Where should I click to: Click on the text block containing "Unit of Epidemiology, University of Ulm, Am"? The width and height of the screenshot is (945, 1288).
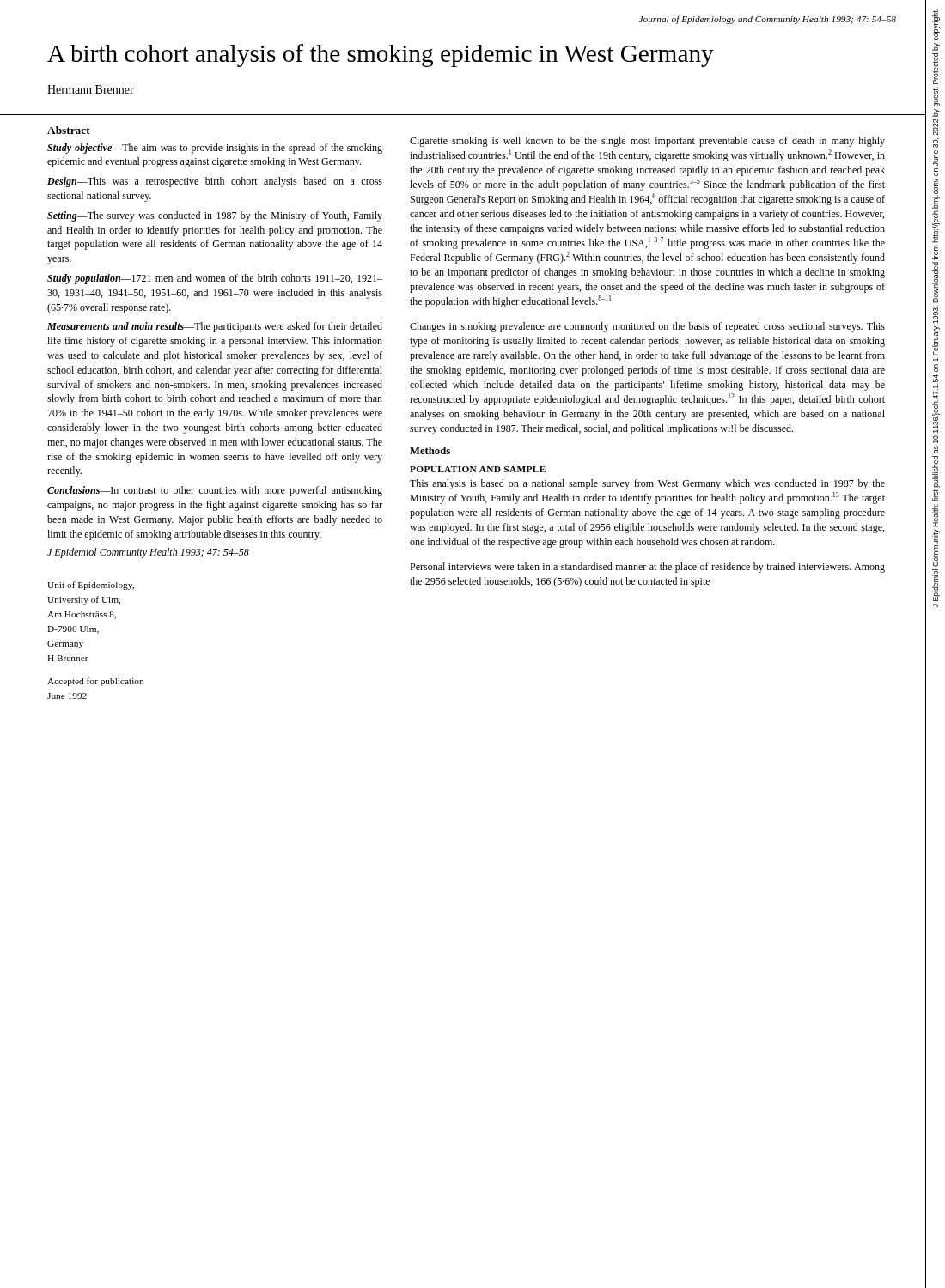point(91,622)
